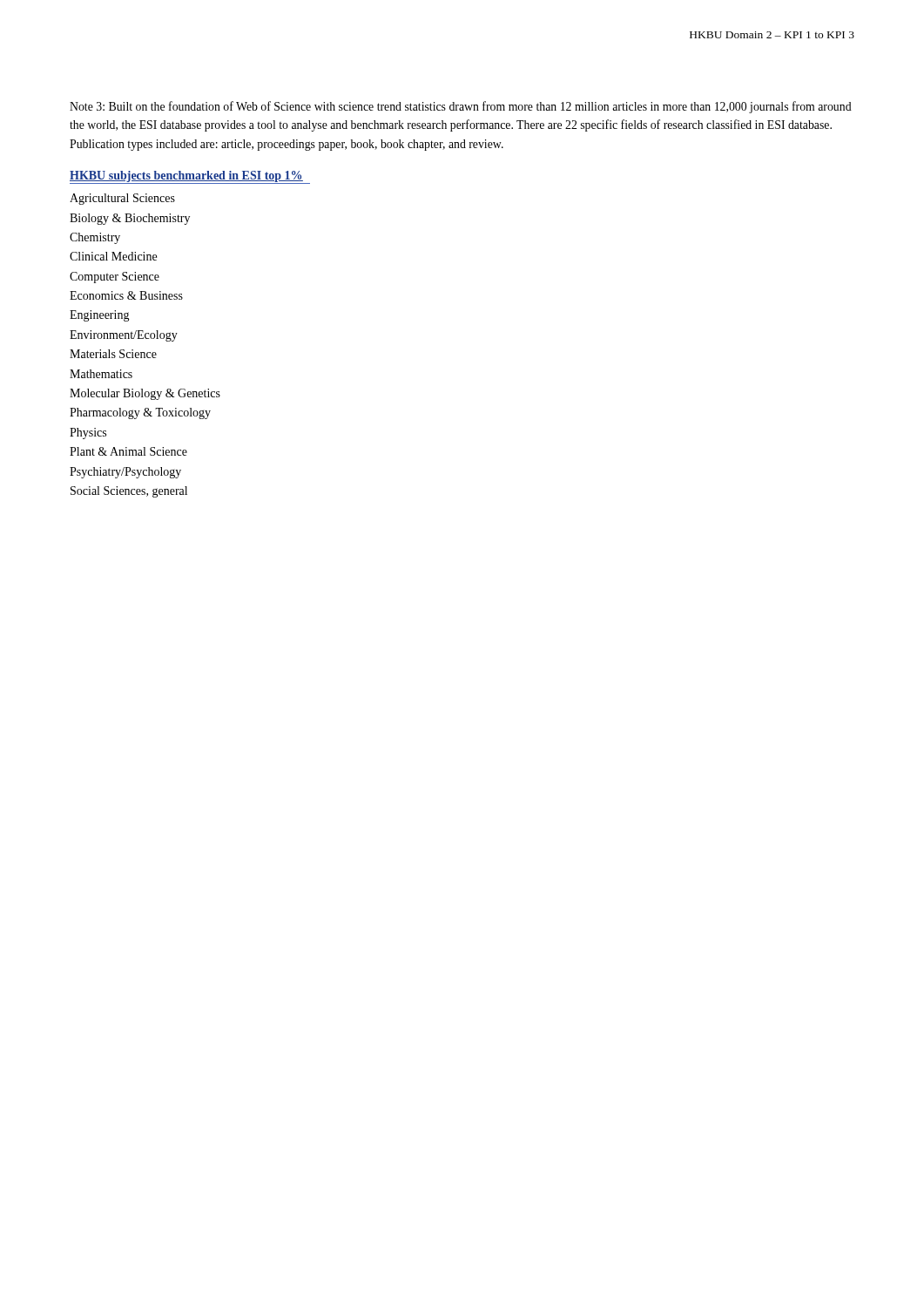Navigate to the text starting "Agricultural Sciences"
Image resolution: width=924 pixels, height=1307 pixels.
pyautogui.click(x=122, y=198)
